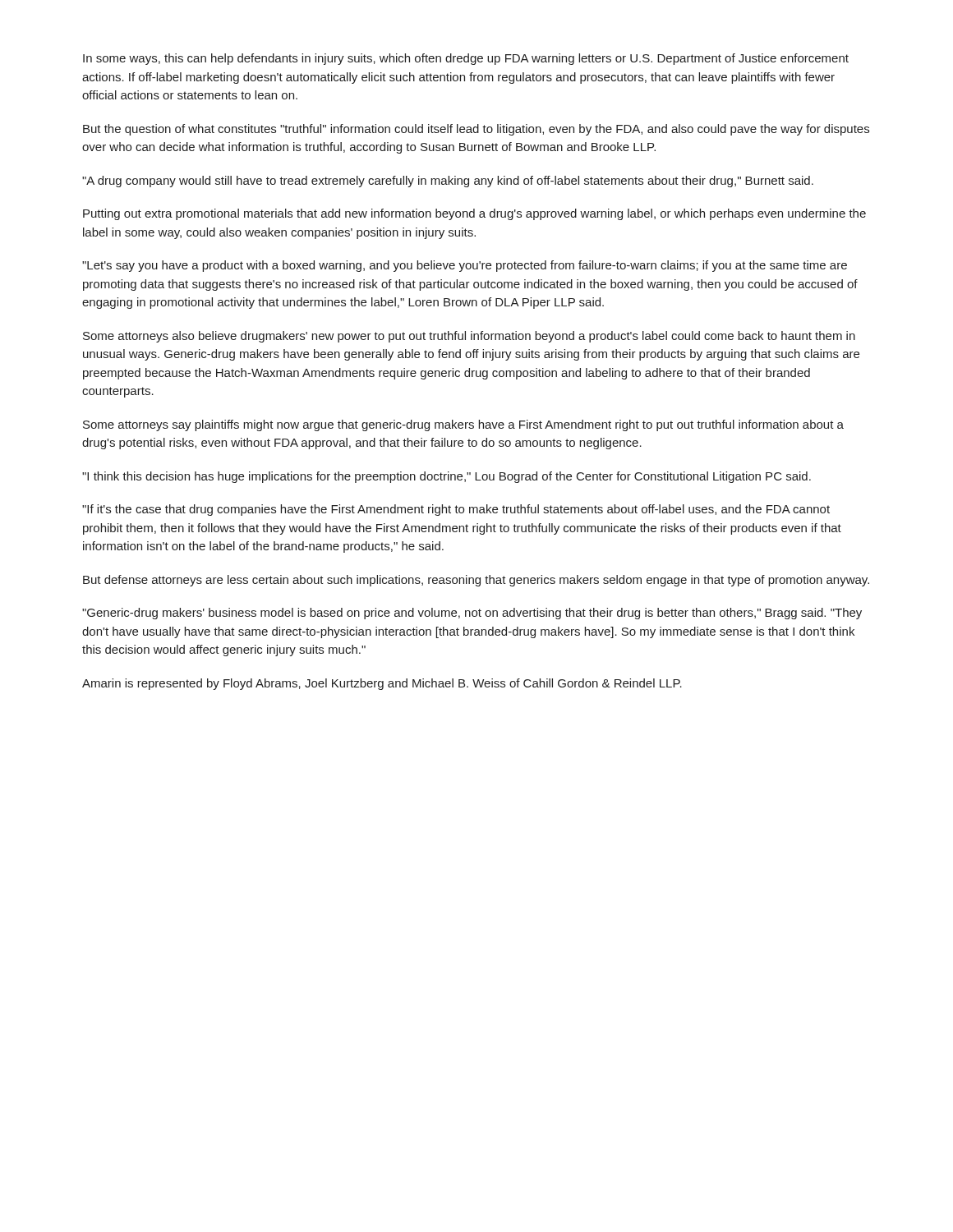The width and height of the screenshot is (953, 1232).
Task: Click the passage that begins "But the question of what constitutes"
Action: click(476, 137)
